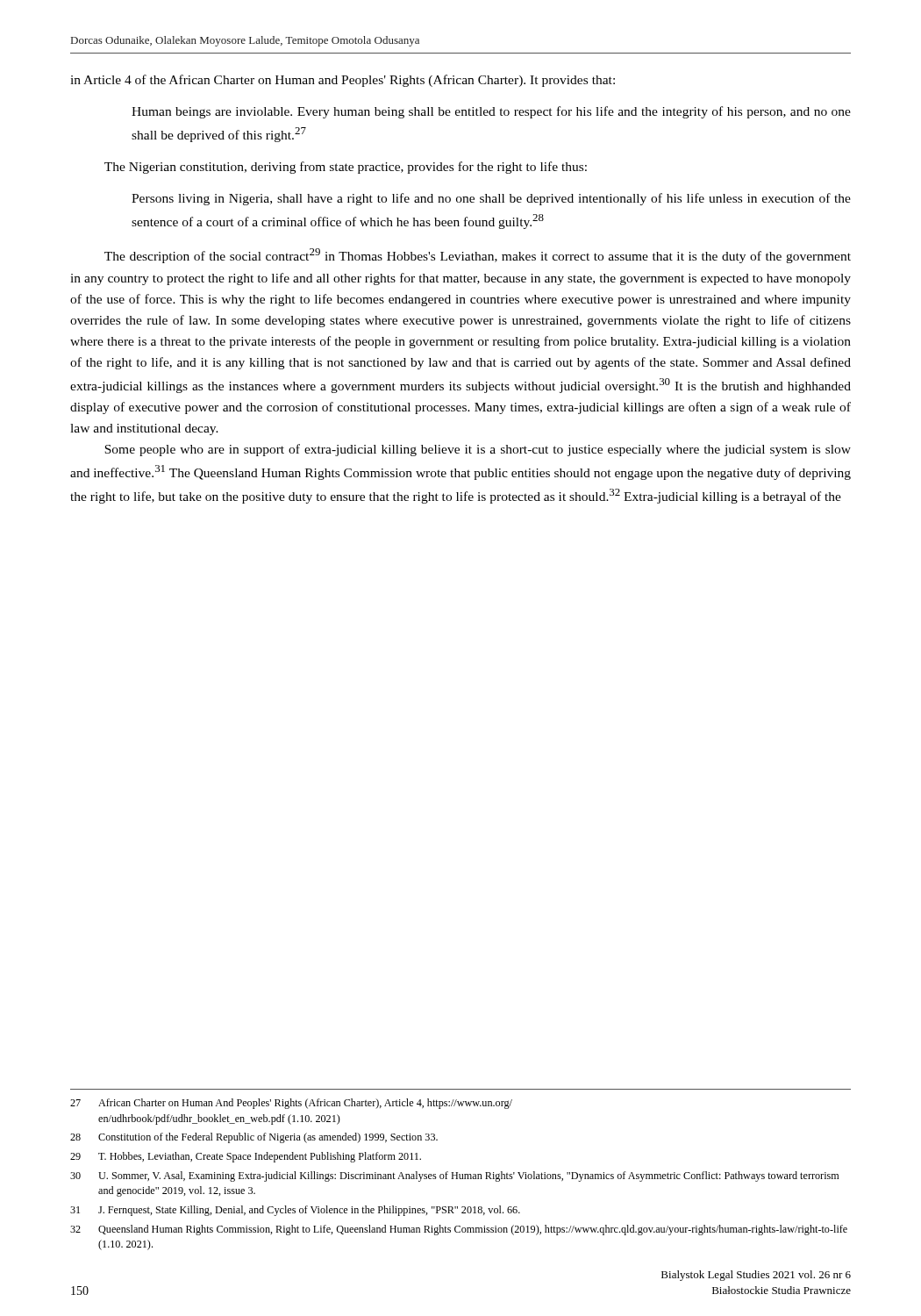Find the text block that reads "The Nigerian constitution, deriving"
The height and width of the screenshot is (1316, 921).
[460, 167]
